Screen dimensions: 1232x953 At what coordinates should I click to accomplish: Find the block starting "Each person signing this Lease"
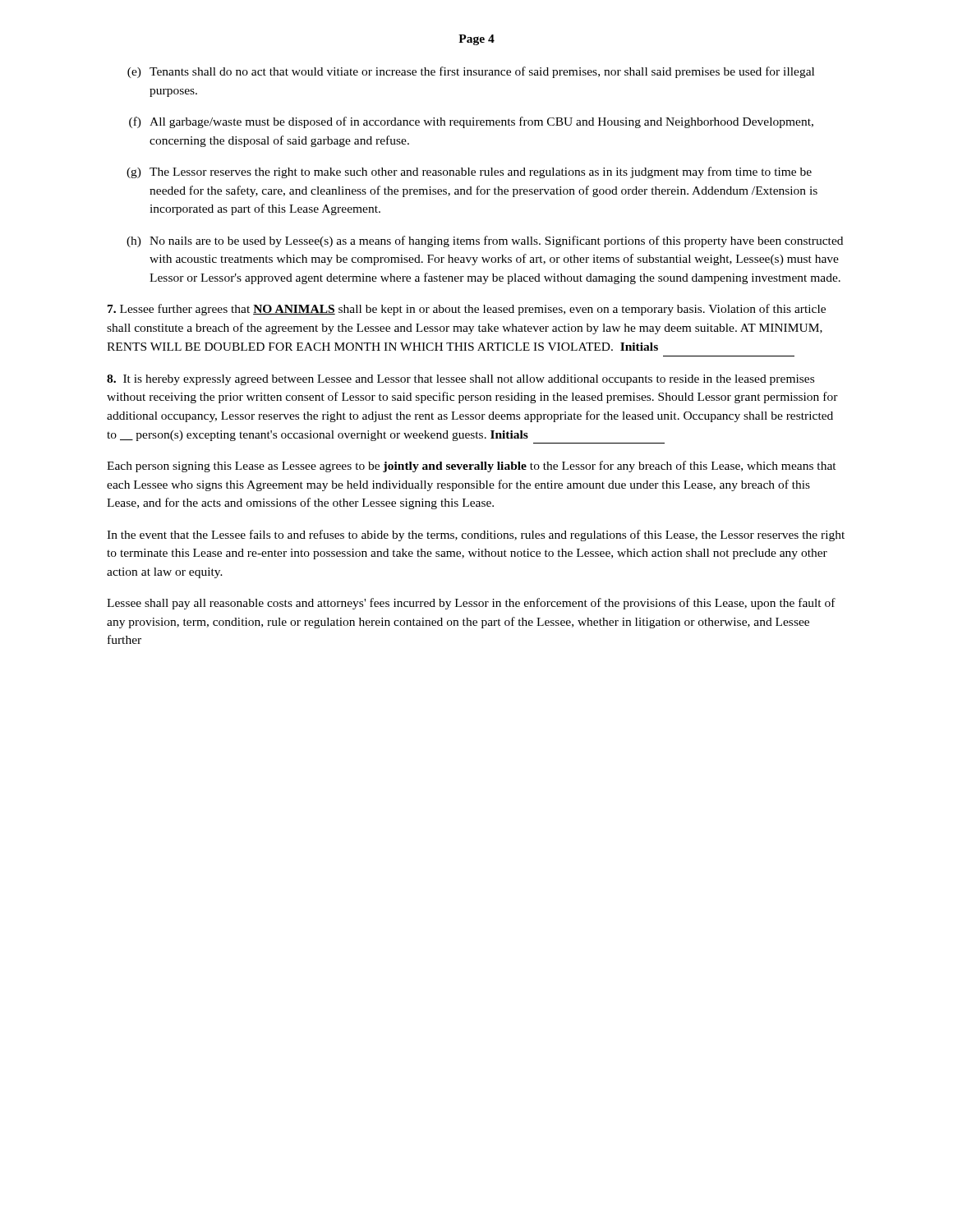point(471,484)
